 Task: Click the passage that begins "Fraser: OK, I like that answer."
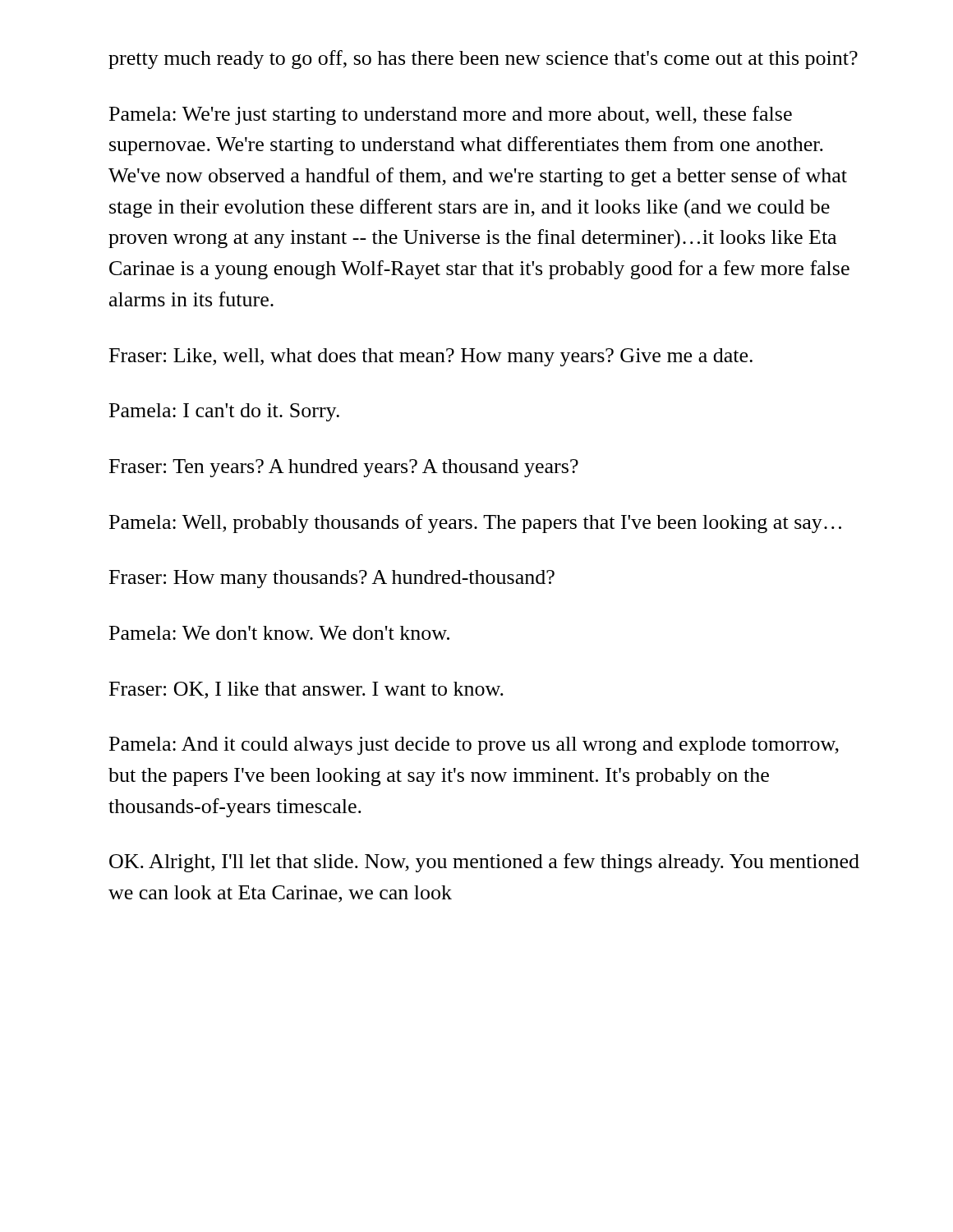[x=306, y=688]
